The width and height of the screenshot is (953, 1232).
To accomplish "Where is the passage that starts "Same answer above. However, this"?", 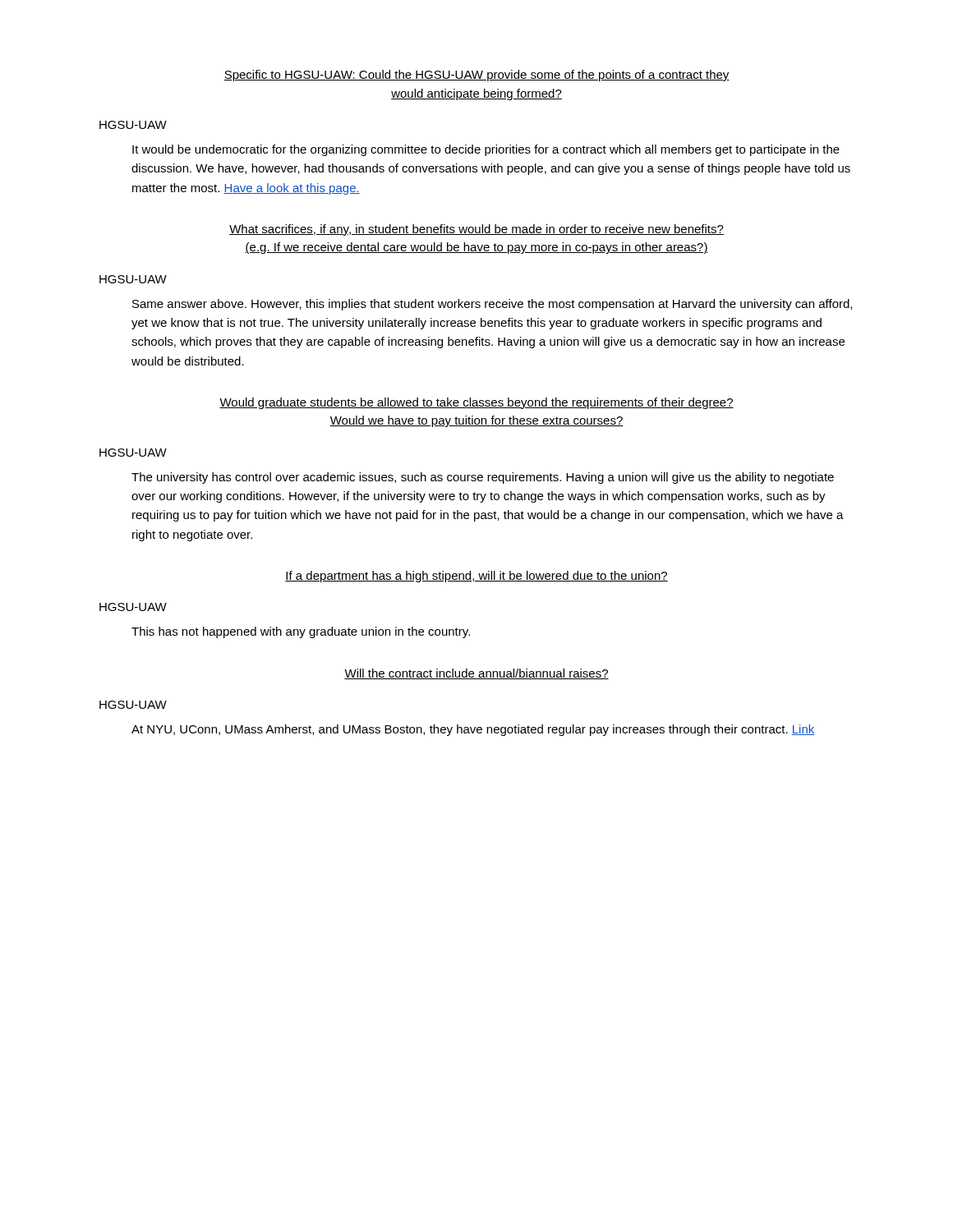I will [492, 332].
